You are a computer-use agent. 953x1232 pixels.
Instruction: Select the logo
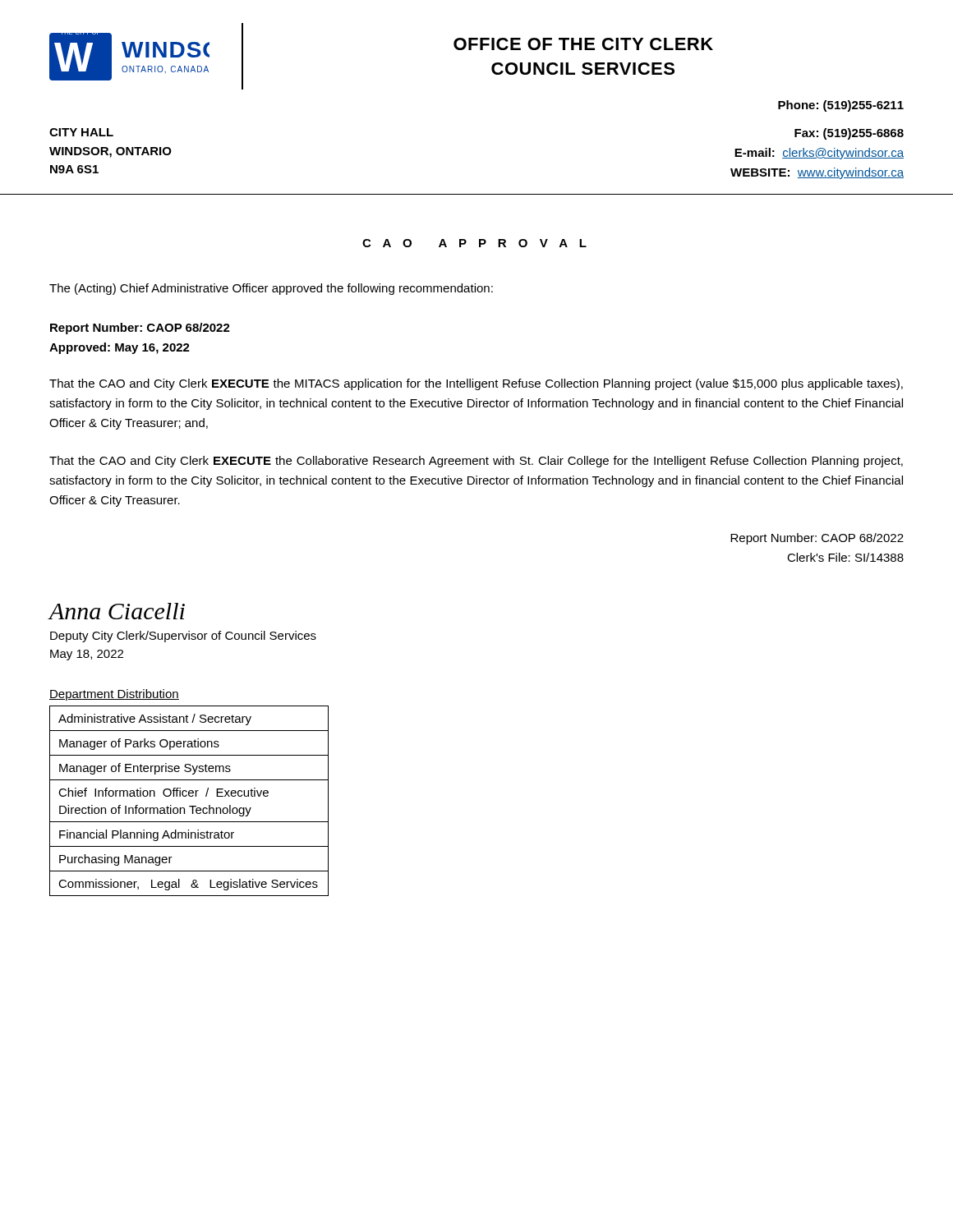click(x=136, y=56)
